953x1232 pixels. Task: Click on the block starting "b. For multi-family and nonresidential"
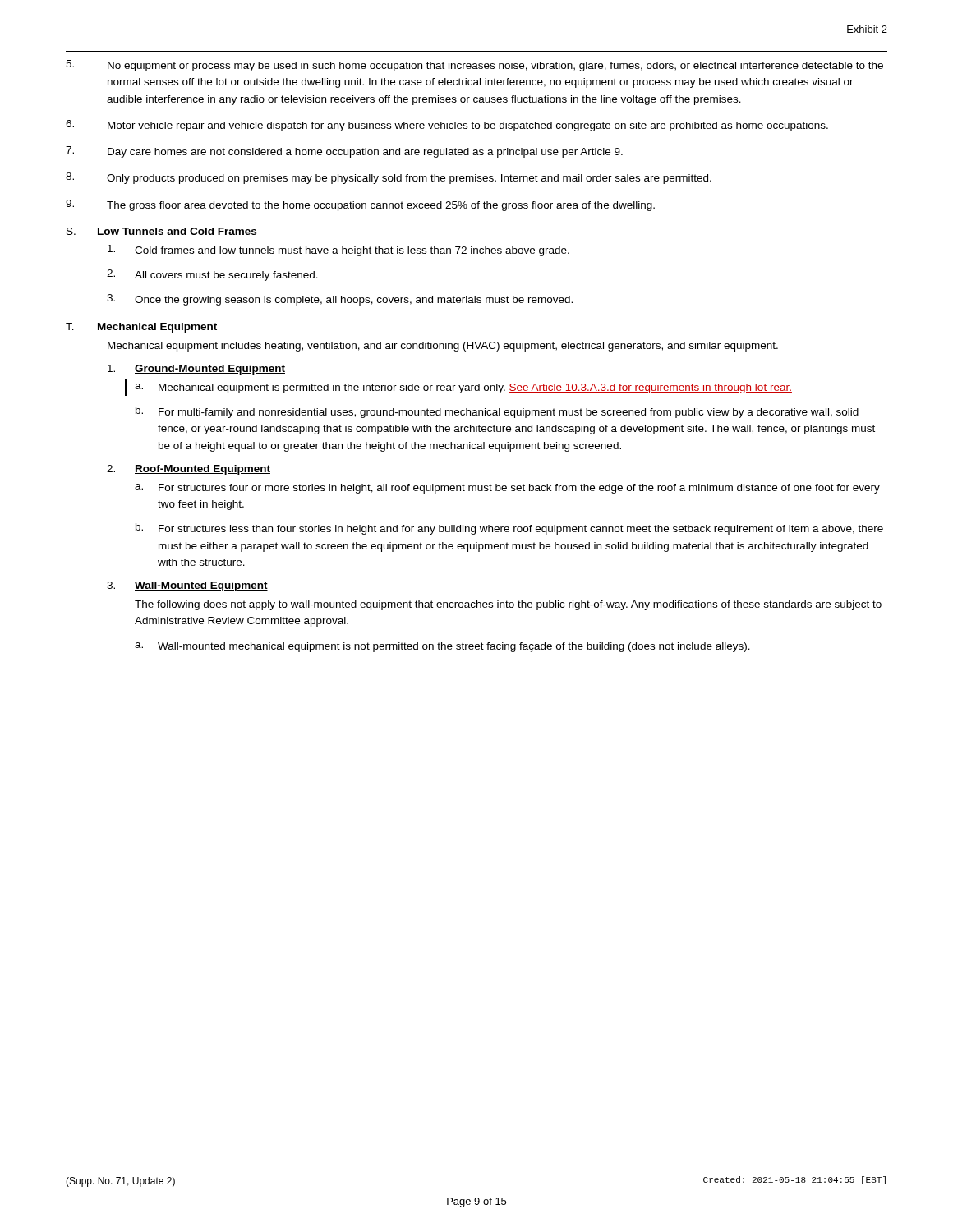point(511,429)
